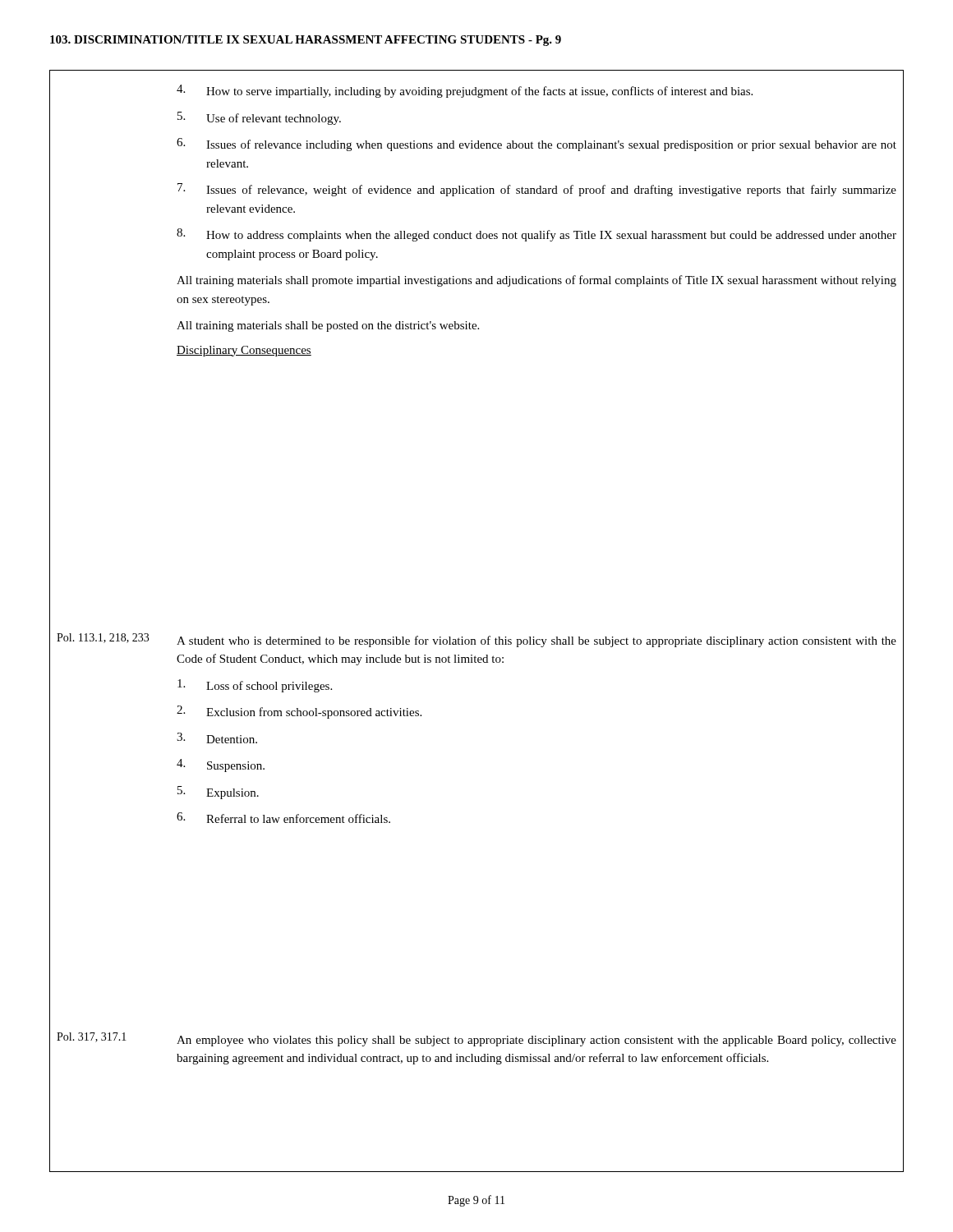This screenshot has height=1232, width=953.
Task: Locate the block starting "5. Use of relevant"
Action: click(x=259, y=118)
